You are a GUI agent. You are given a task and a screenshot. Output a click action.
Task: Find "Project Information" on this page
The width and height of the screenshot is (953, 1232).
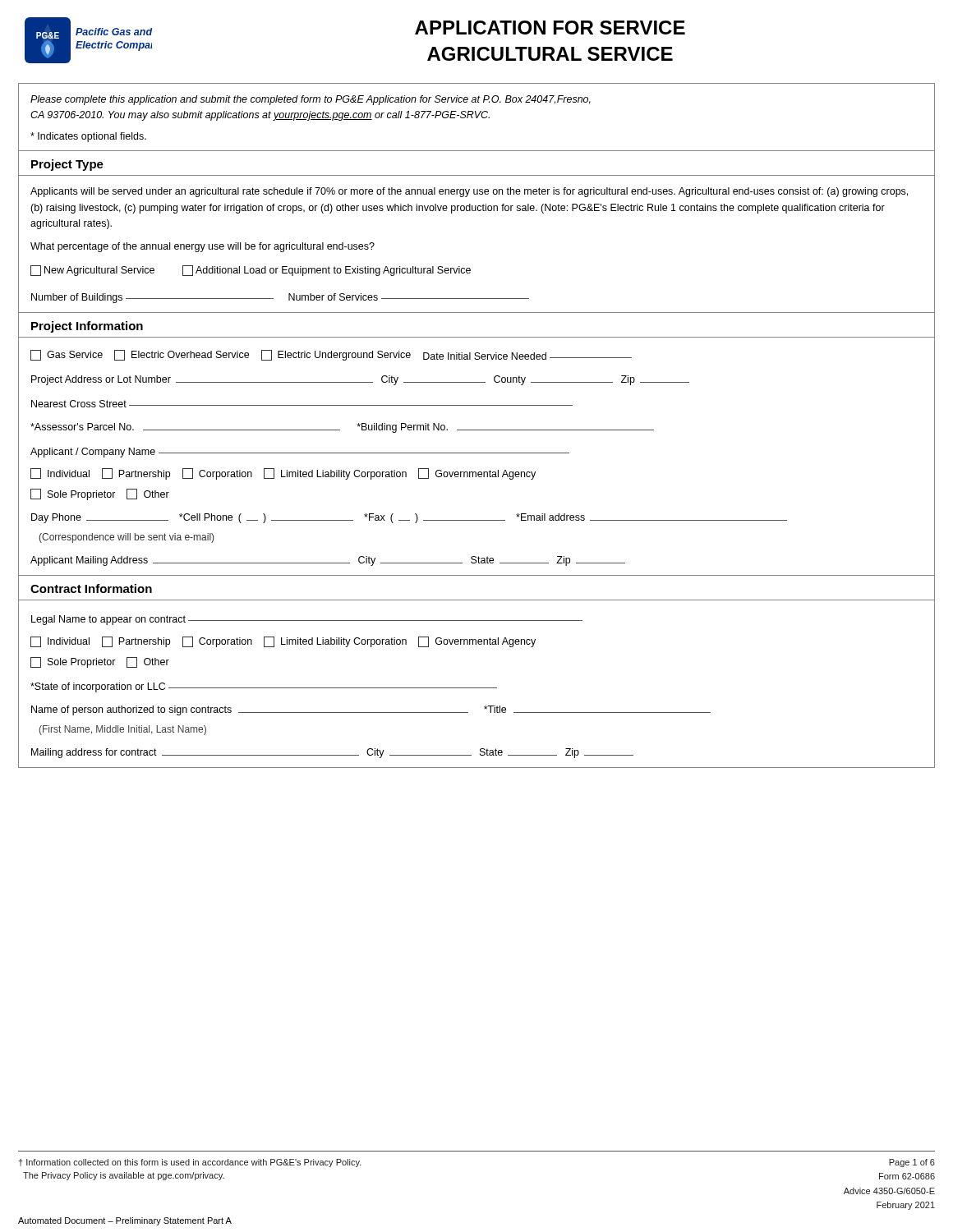pos(87,326)
